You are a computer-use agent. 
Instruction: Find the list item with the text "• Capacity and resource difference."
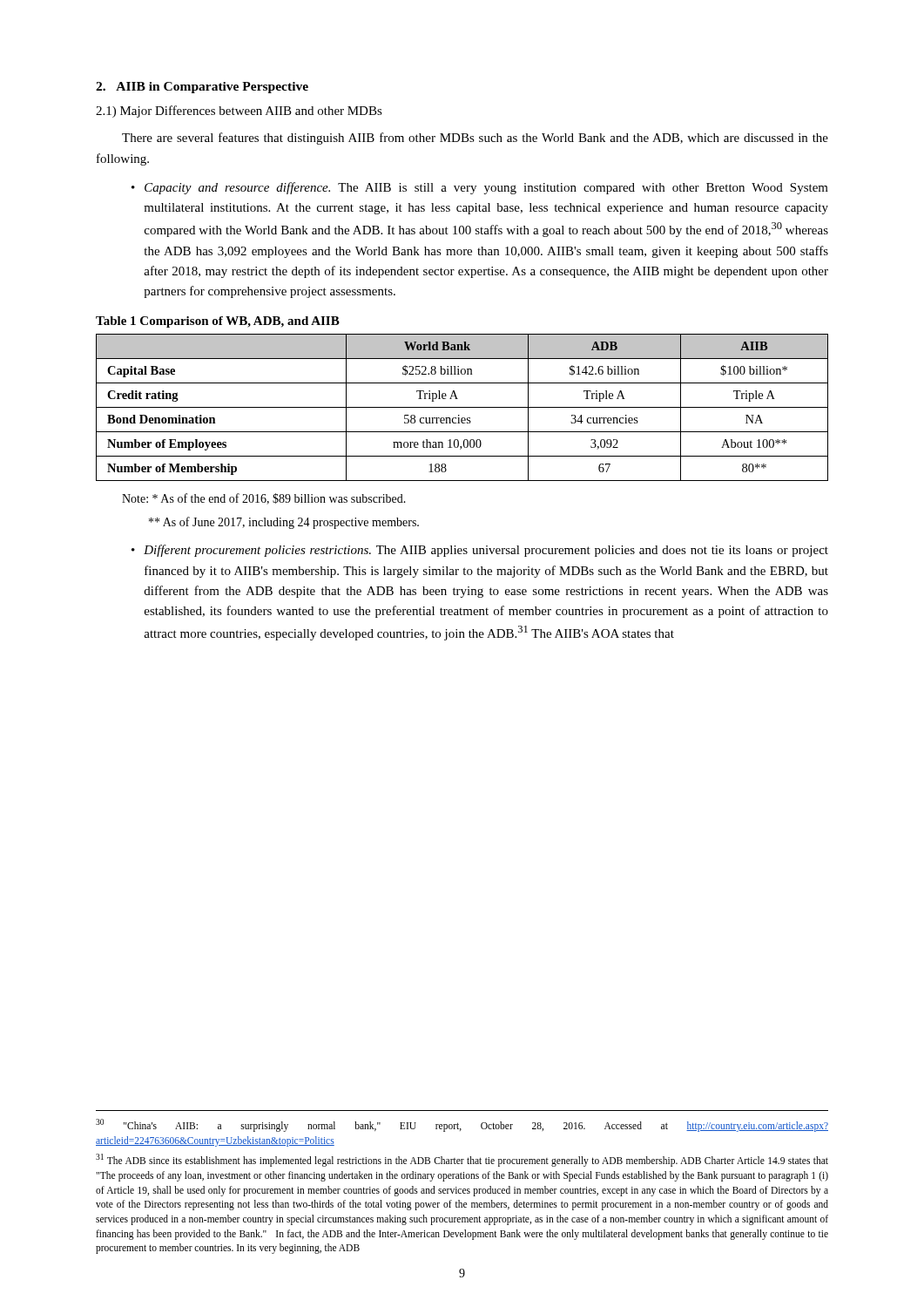pyautogui.click(x=479, y=240)
